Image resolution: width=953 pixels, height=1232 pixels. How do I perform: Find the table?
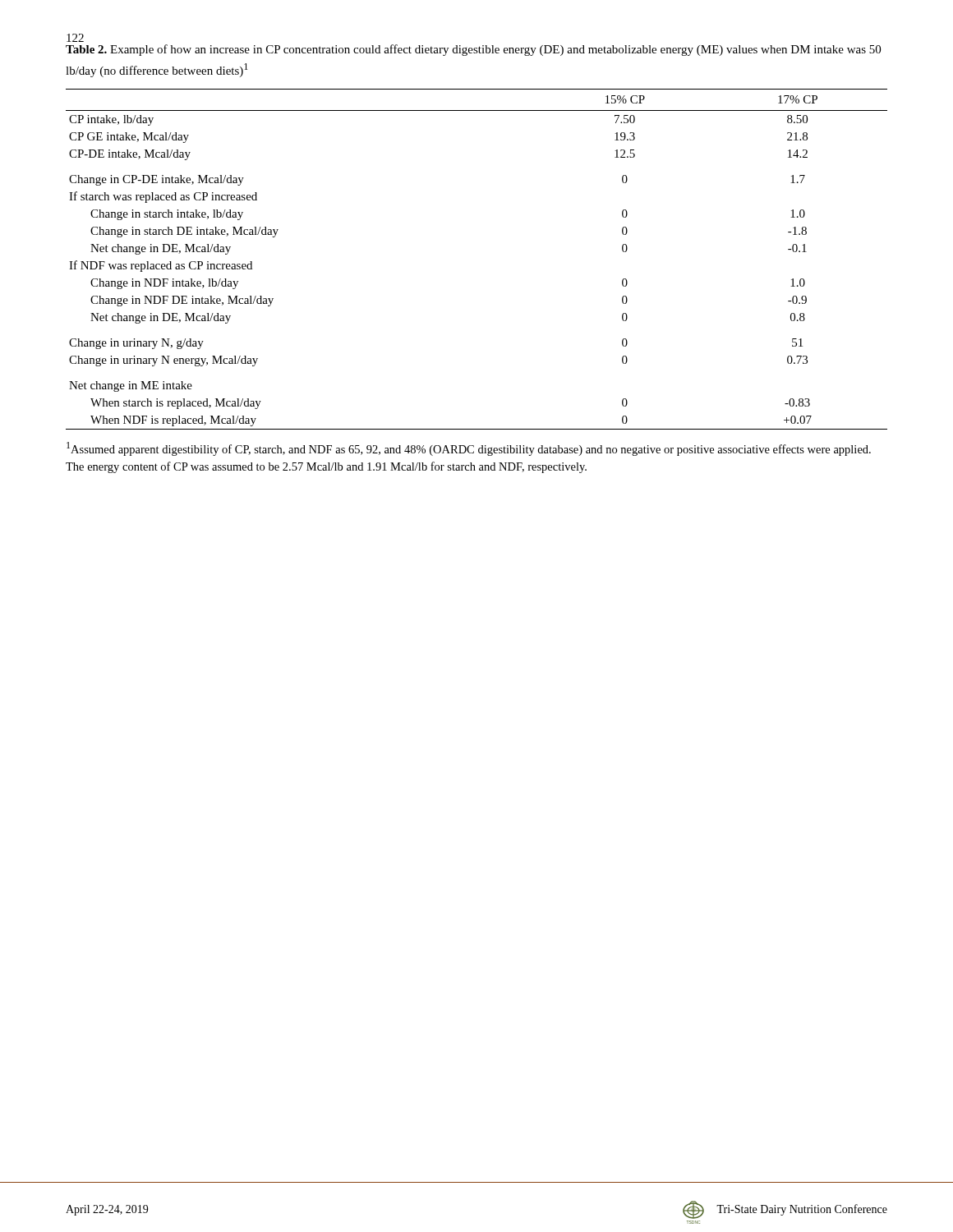pyautogui.click(x=476, y=259)
